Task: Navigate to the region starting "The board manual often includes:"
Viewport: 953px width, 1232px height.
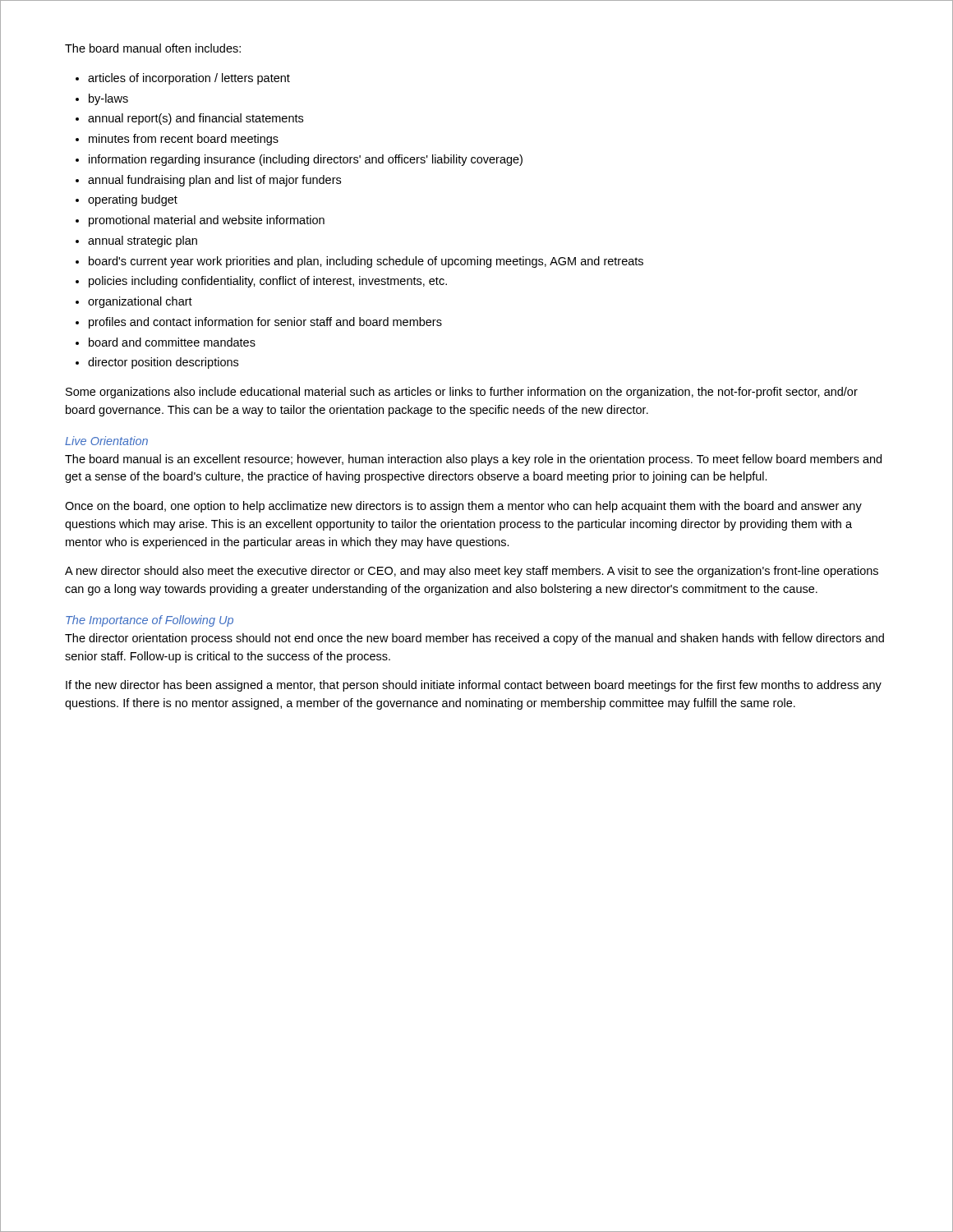Action: pyautogui.click(x=153, y=48)
